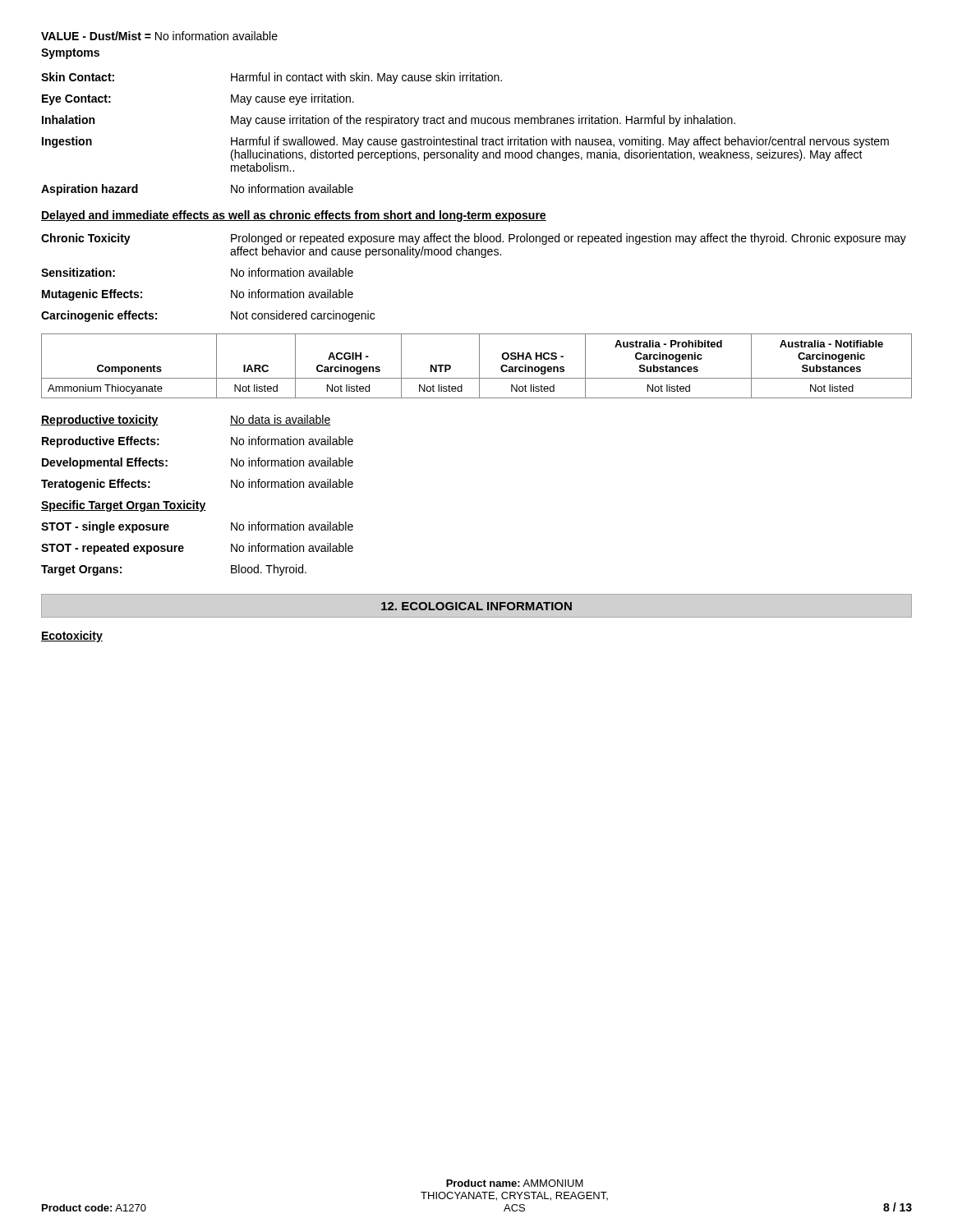Viewport: 953px width, 1232px height.
Task: Click on the passage starting "STOT - single exposure No"
Action: [106, 527]
